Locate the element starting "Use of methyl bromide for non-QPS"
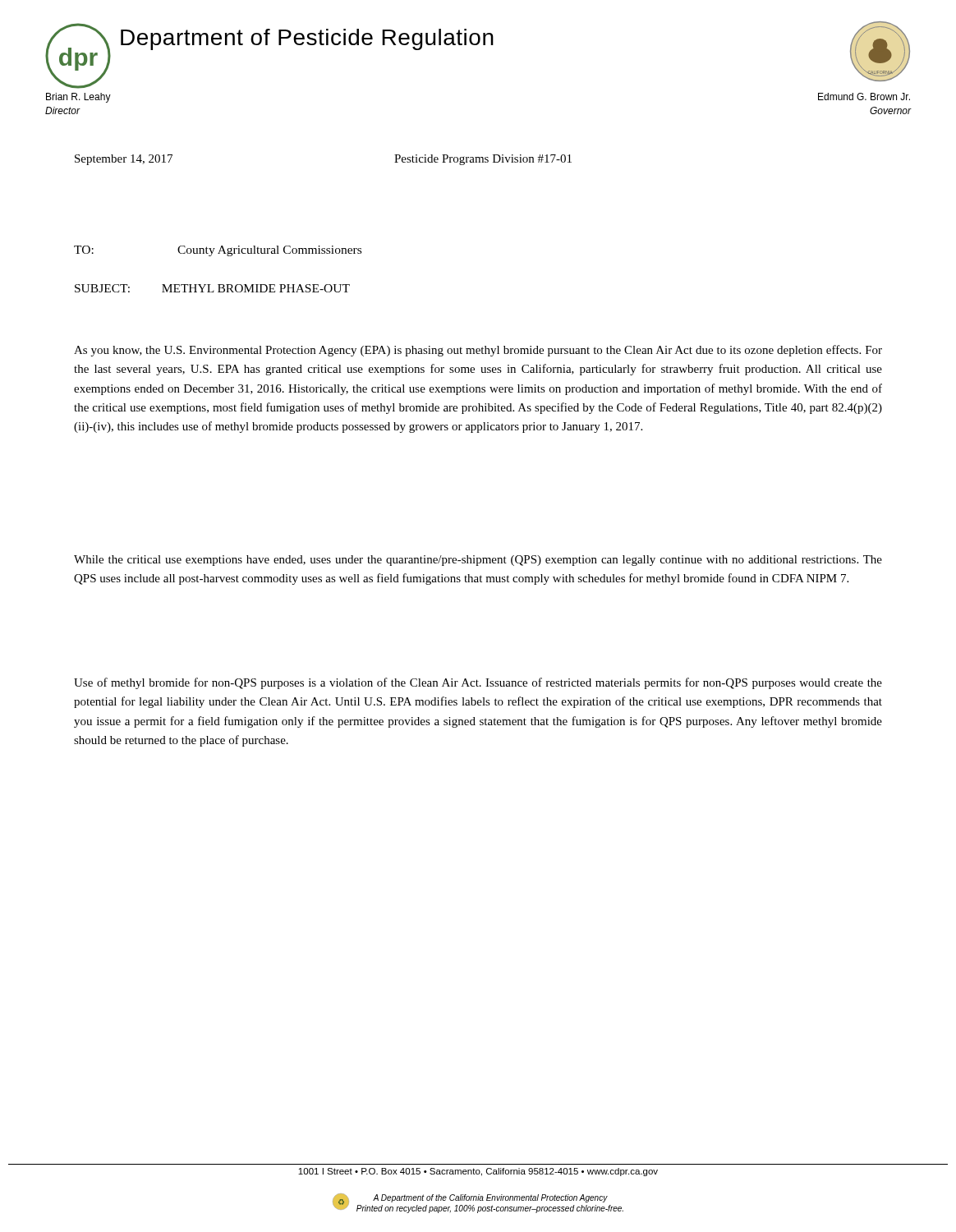 pyautogui.click(x=478, y=711)
